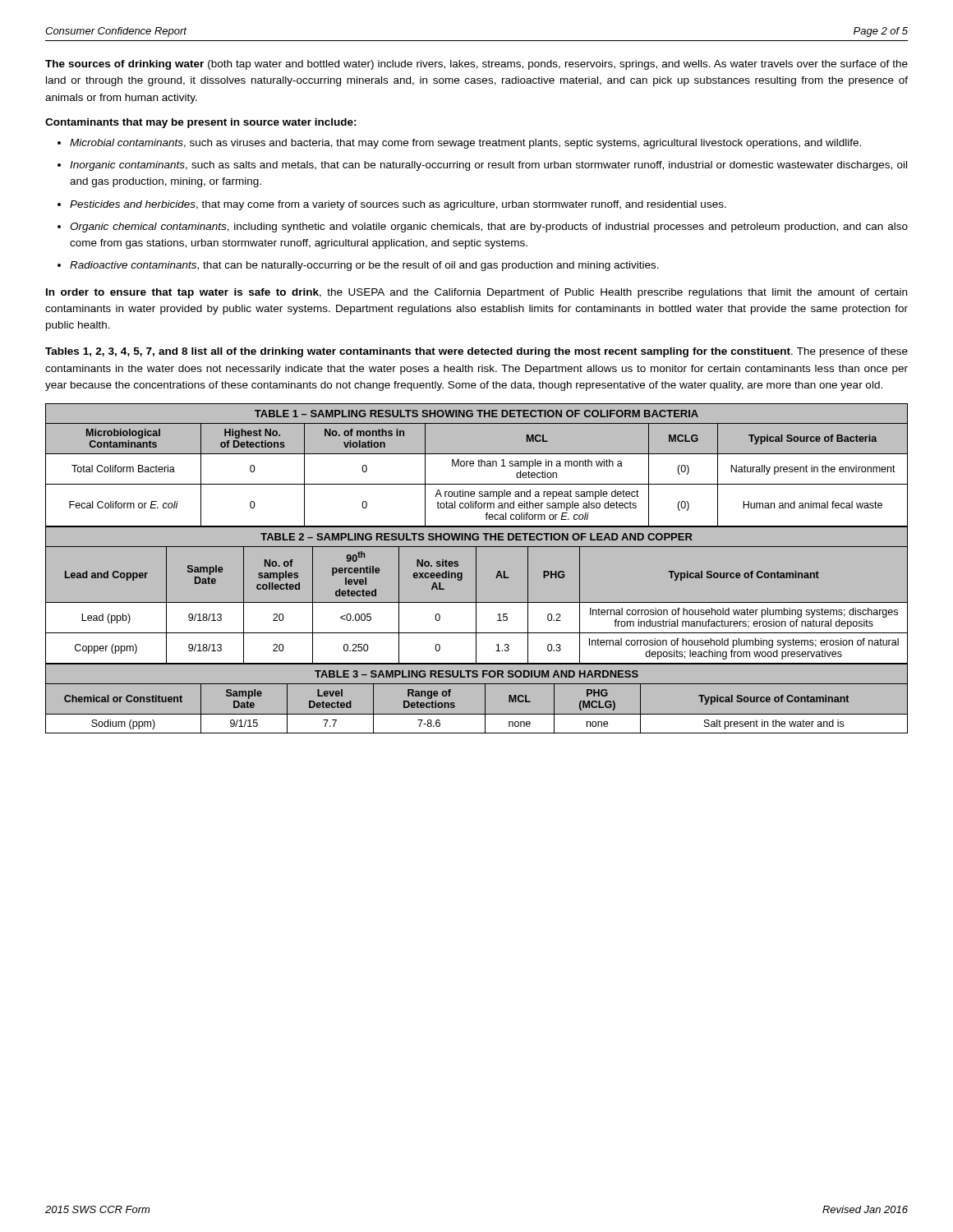
Task: Locate the list item with the text "Radioactive contaminants, that can be"
Action: point(365,265)
